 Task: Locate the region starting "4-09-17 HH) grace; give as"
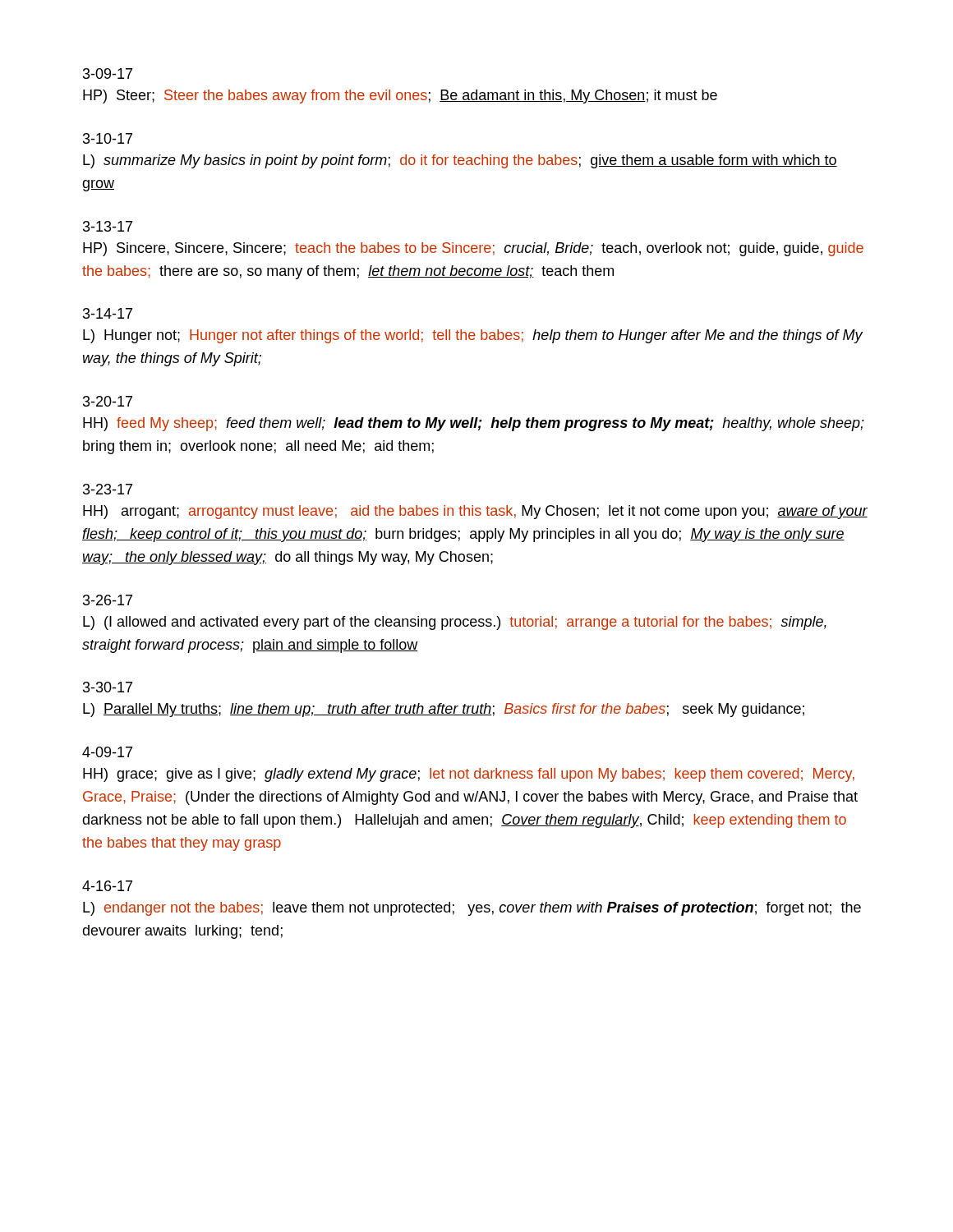[476, 800]
